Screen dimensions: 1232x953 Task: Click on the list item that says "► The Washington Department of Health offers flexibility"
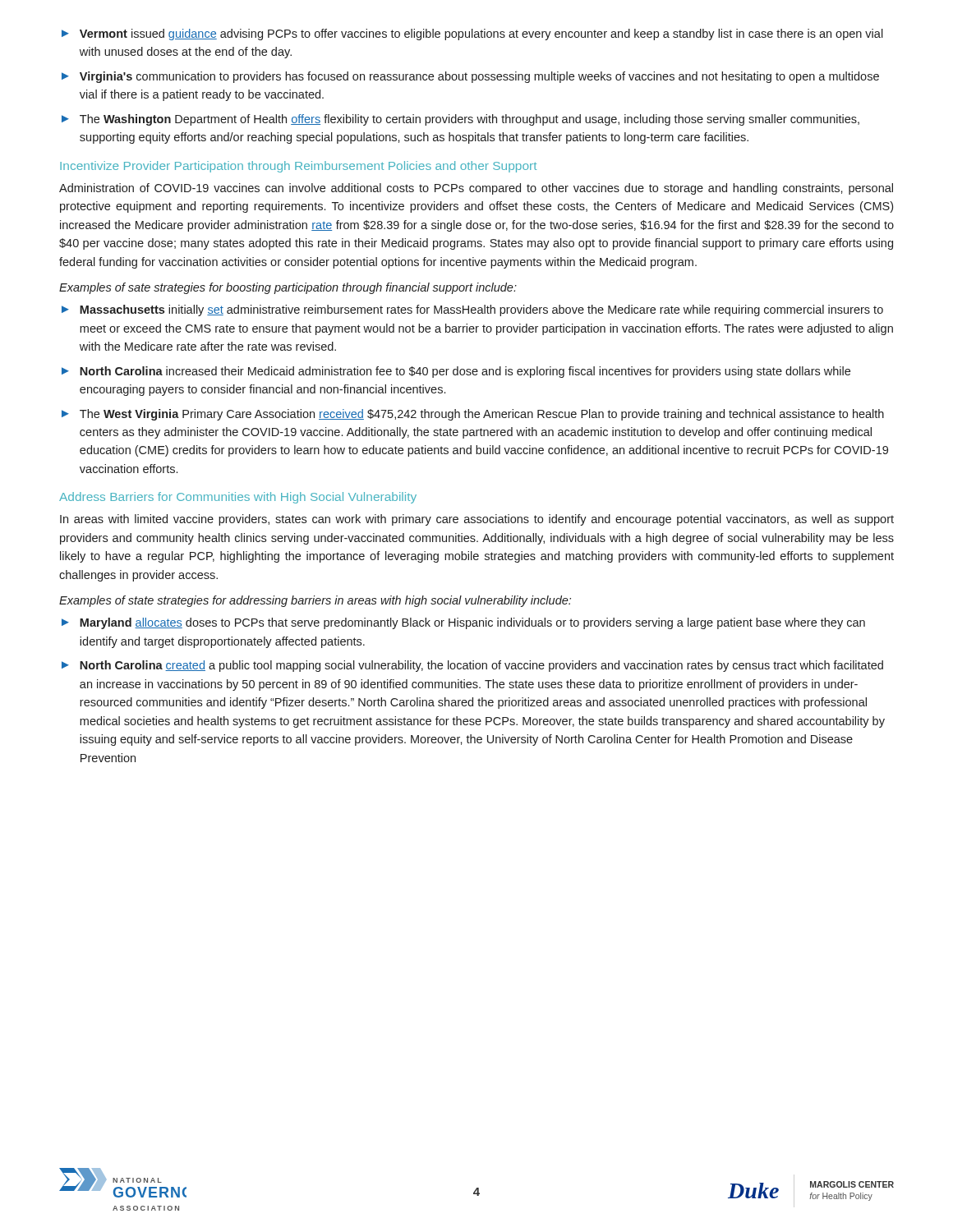click(476, 128)
